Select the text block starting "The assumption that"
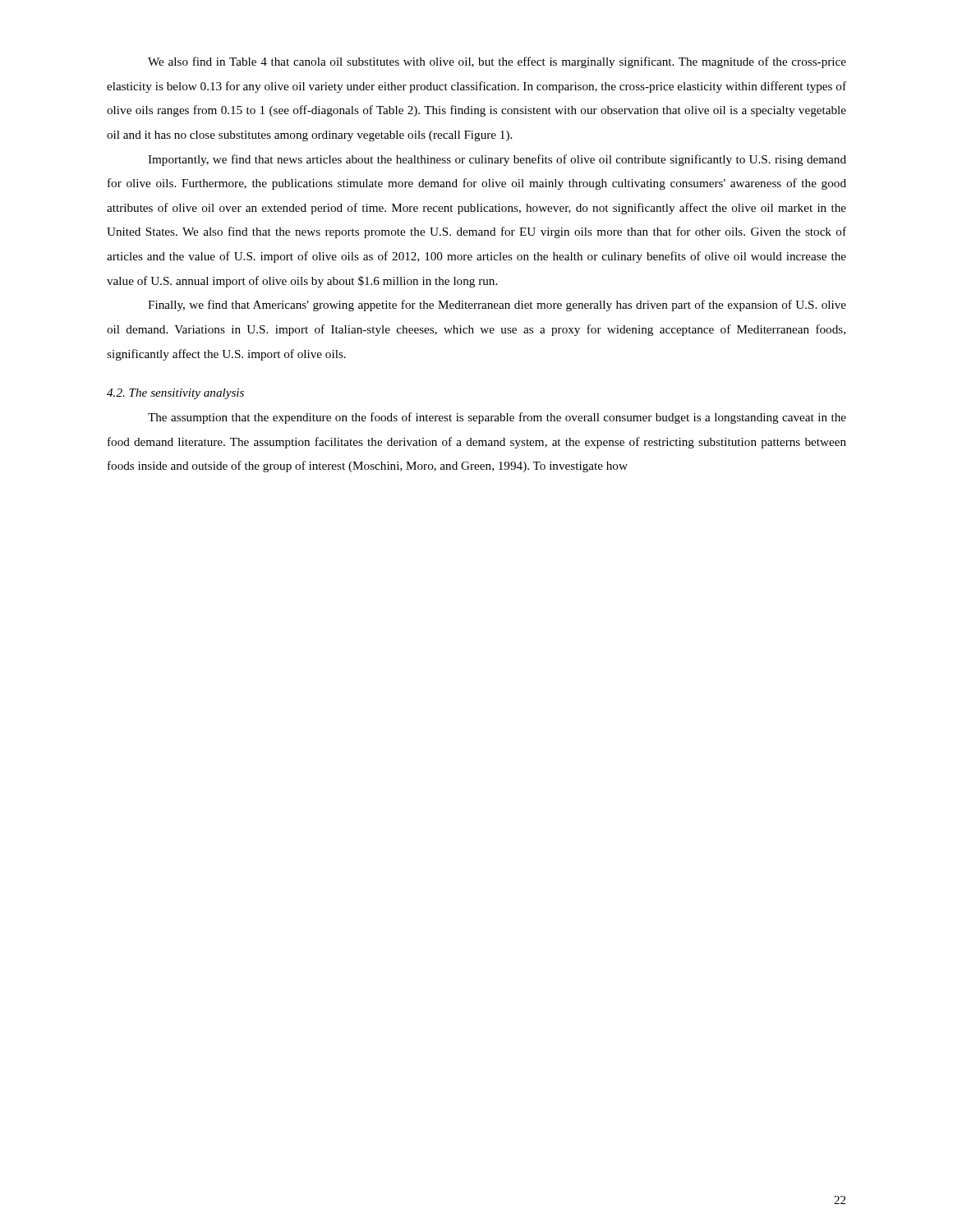 coord(476,441)
